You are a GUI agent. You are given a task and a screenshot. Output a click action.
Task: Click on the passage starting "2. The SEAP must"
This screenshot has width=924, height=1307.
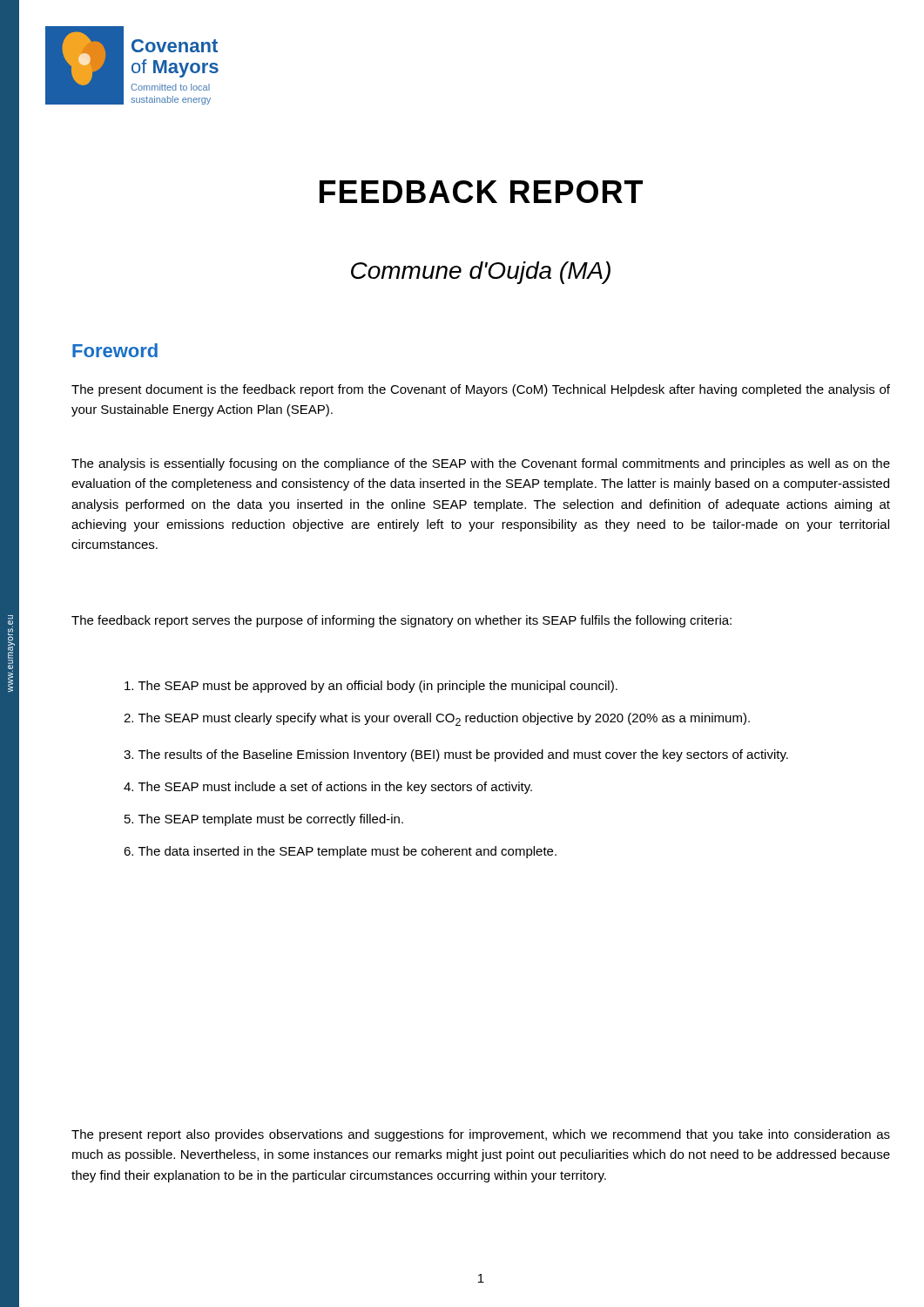(437, 720)
